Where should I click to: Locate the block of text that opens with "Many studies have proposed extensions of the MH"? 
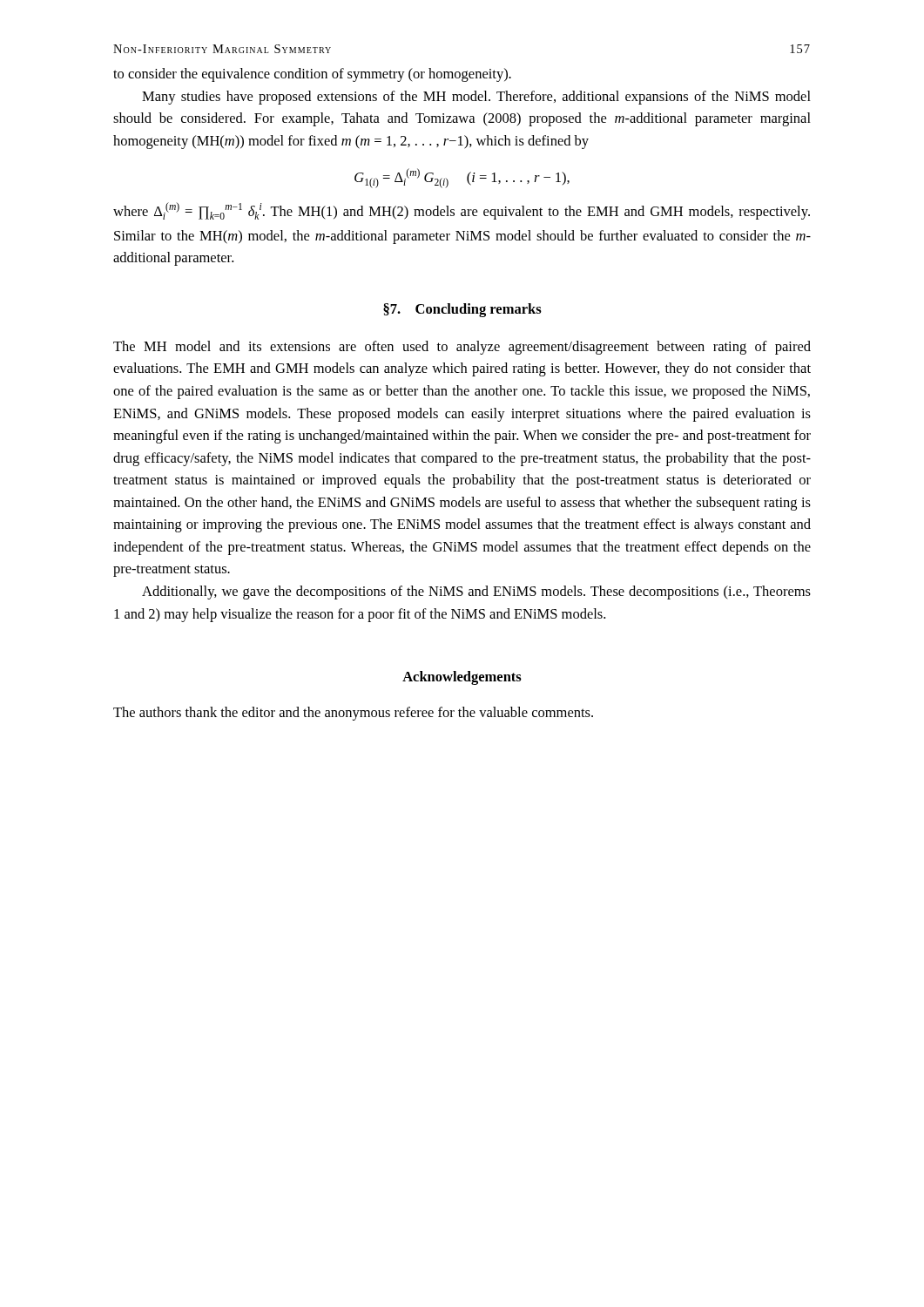462,118
